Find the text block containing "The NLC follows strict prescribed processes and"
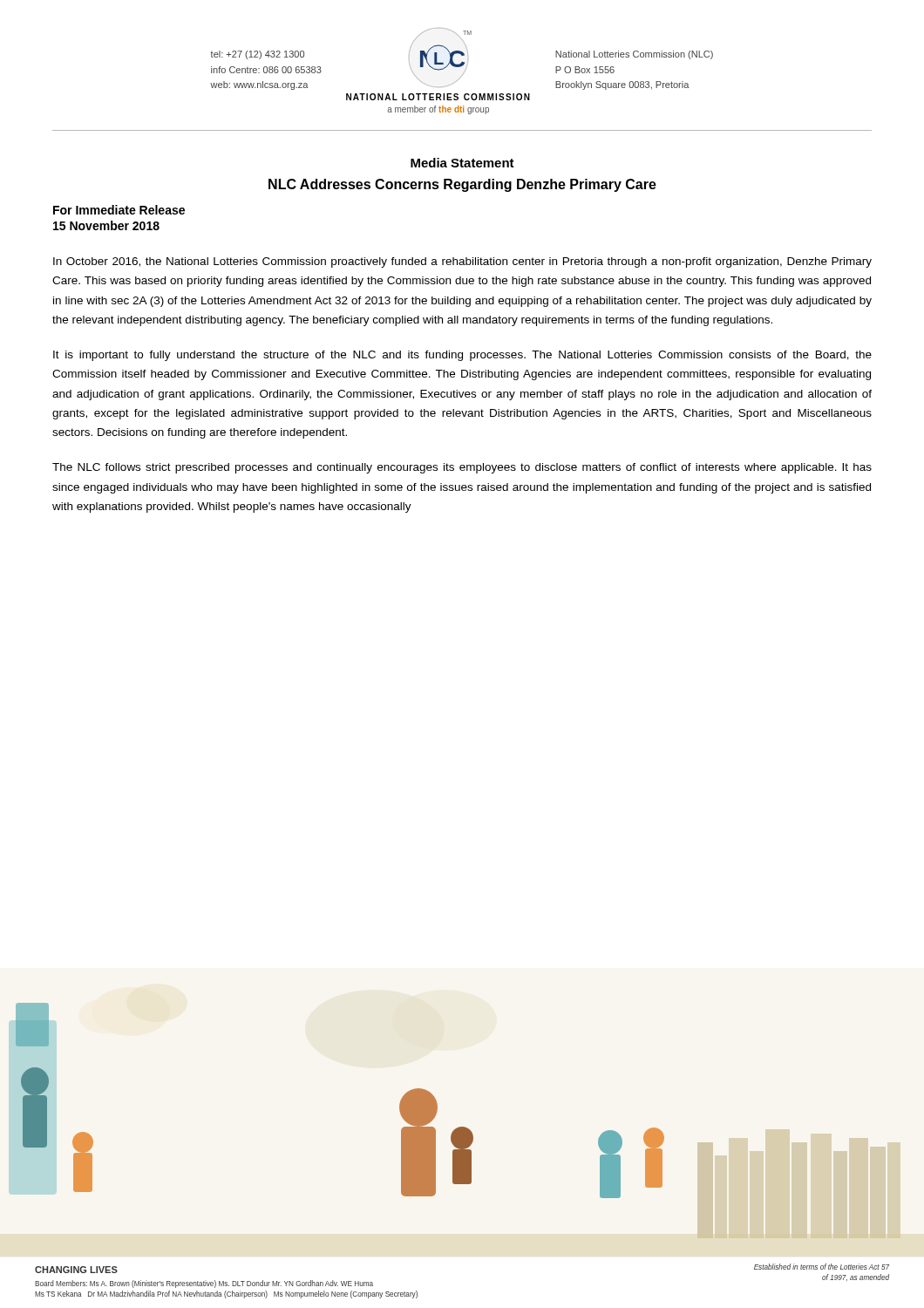 tap(462, 487)
